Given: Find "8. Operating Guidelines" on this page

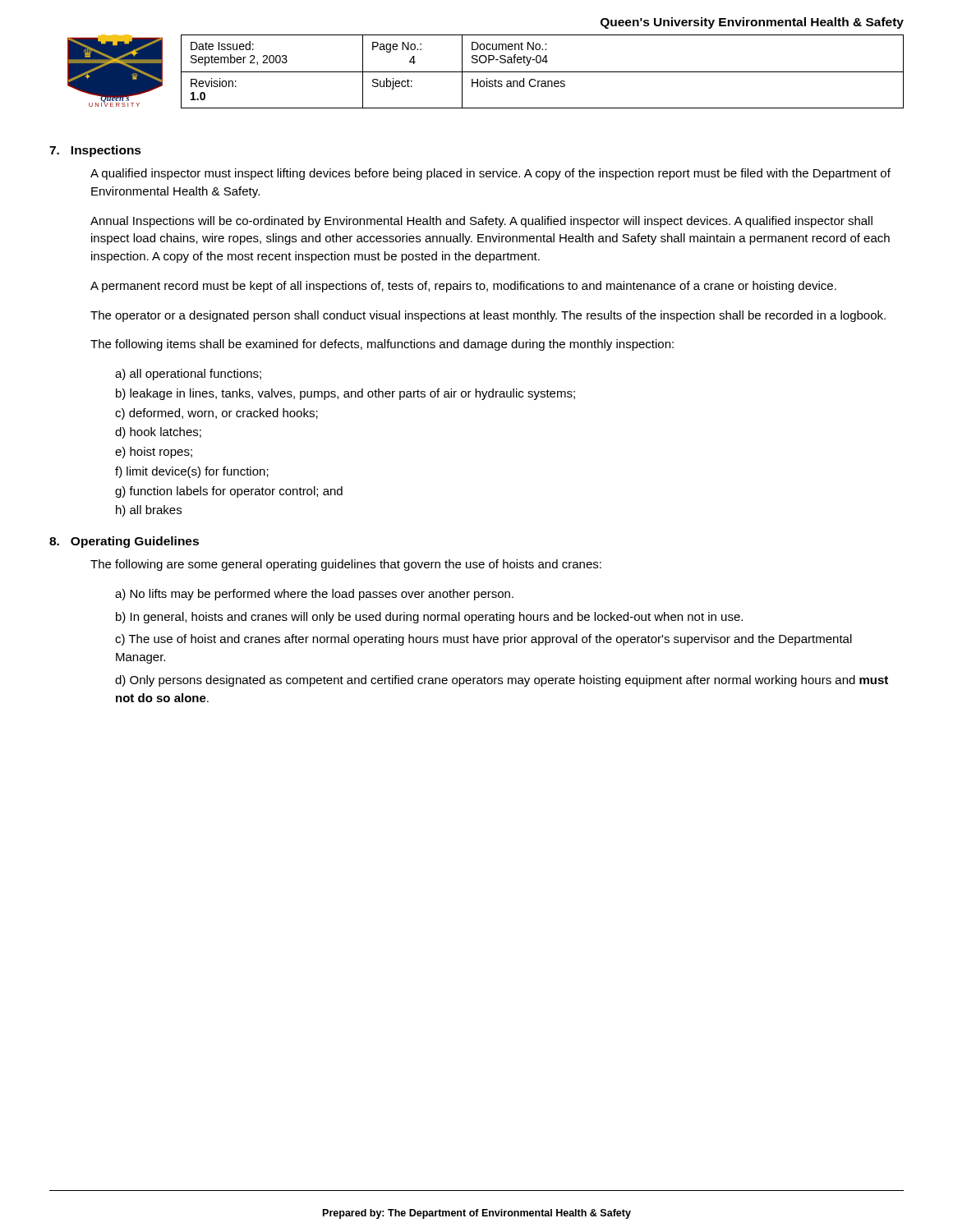Looking at the screenshot, I should click(x=124, y=541).
